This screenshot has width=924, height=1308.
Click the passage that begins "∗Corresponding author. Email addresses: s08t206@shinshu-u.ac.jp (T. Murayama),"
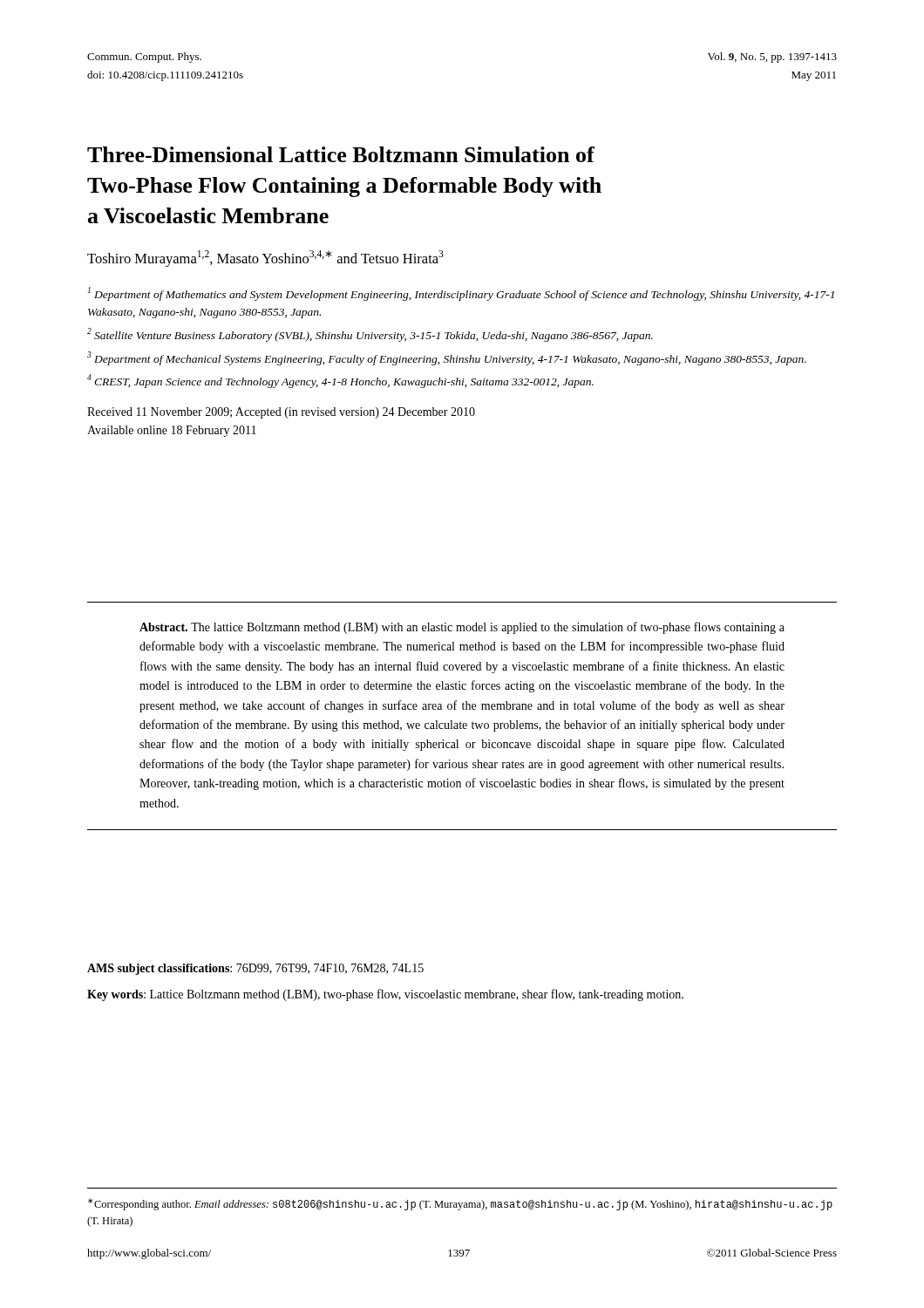click(460, 1212)
